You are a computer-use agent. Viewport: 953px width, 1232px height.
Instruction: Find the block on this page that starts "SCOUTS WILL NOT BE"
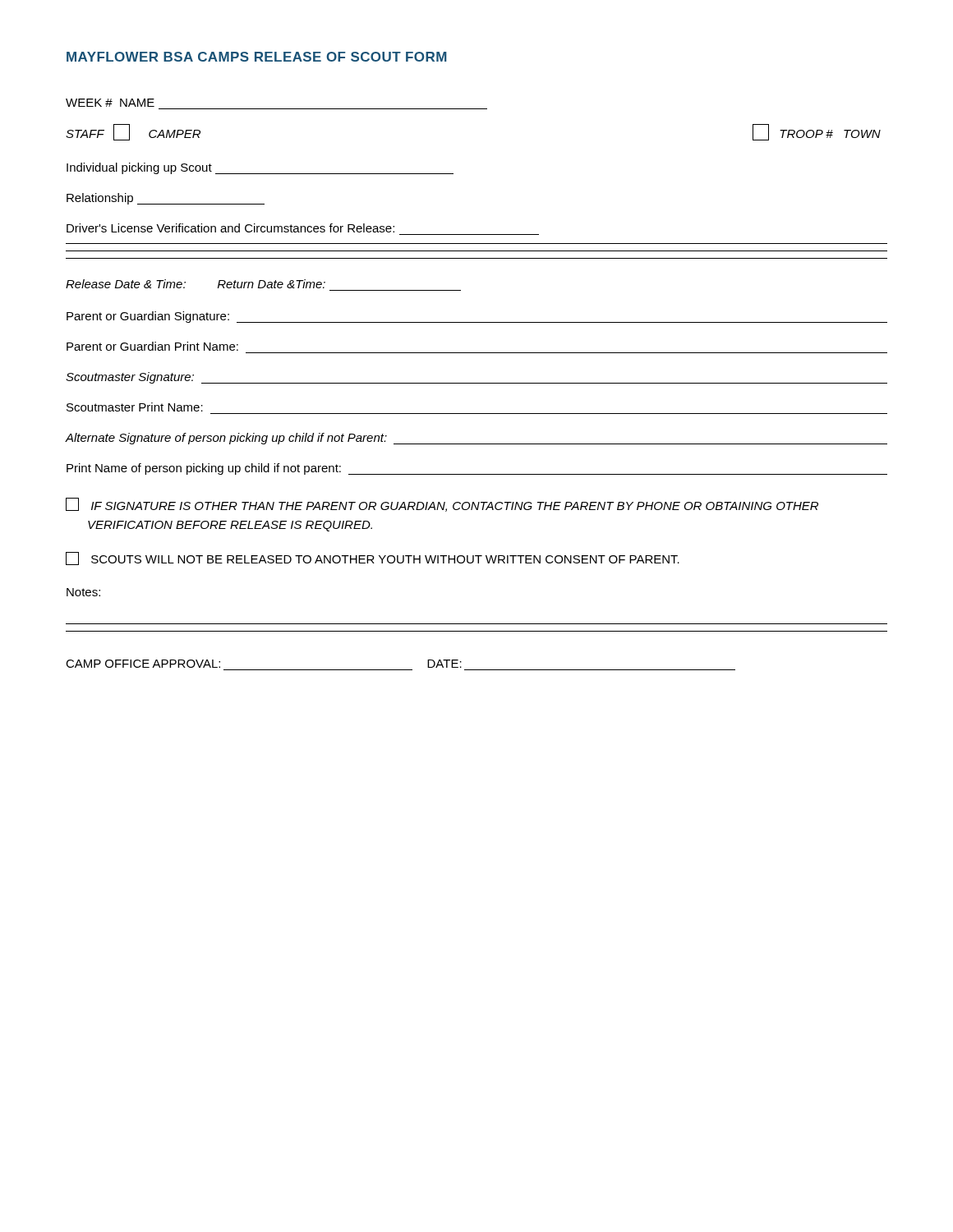click(x=373, y=559)
